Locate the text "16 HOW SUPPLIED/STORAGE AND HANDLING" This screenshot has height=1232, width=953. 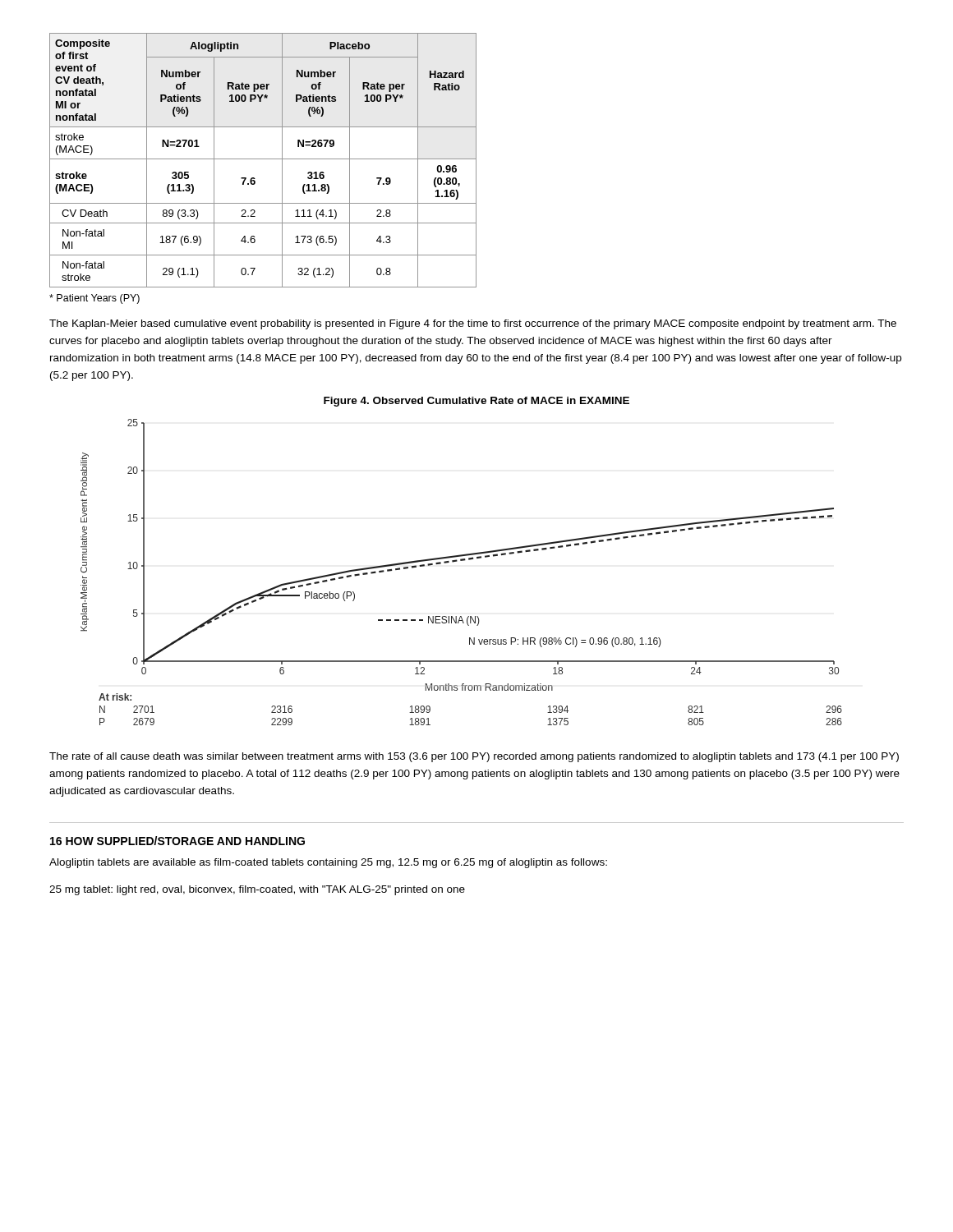tap(177, 841)
